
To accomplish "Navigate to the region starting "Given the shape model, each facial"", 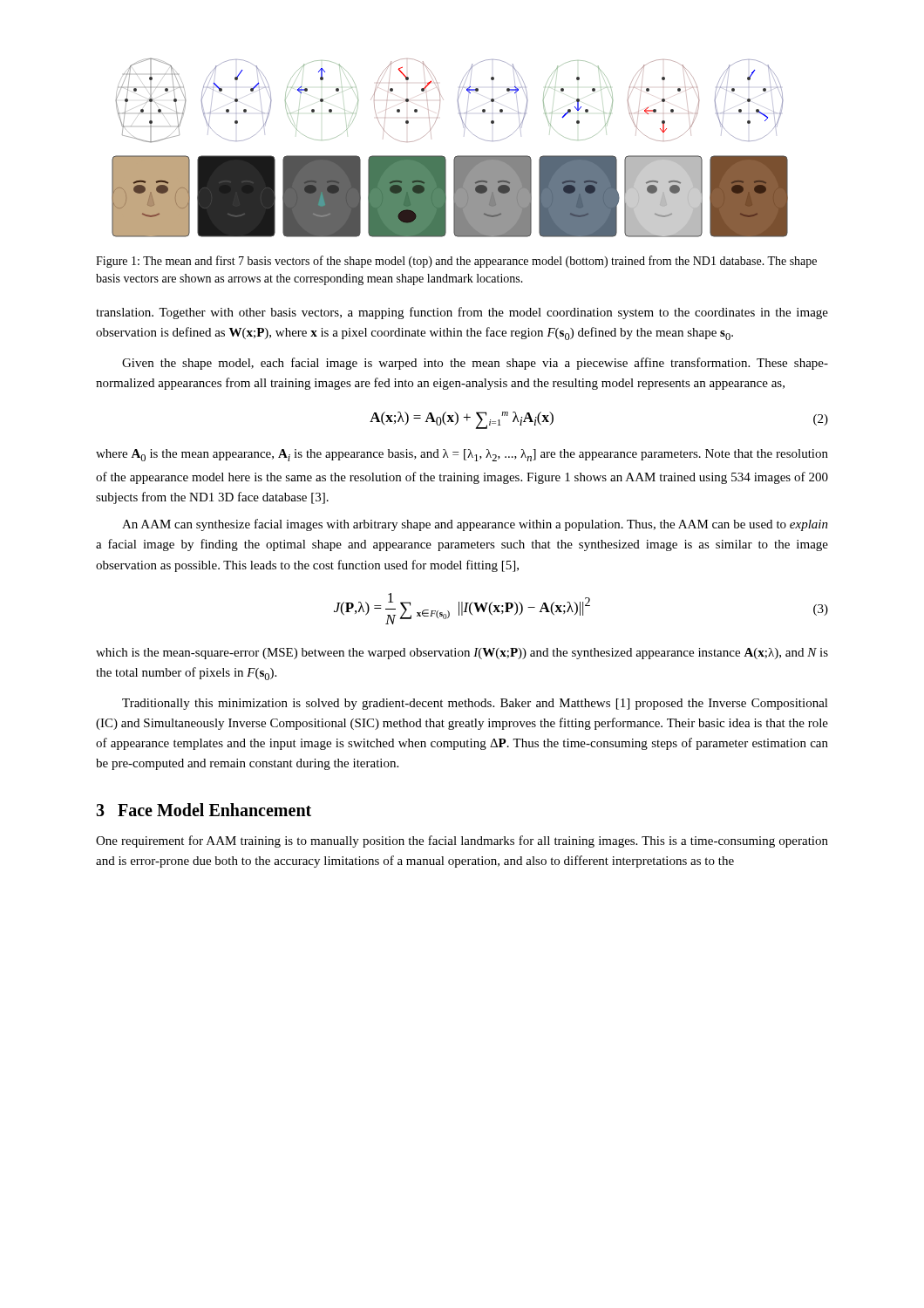I will [x=462, y=373].
